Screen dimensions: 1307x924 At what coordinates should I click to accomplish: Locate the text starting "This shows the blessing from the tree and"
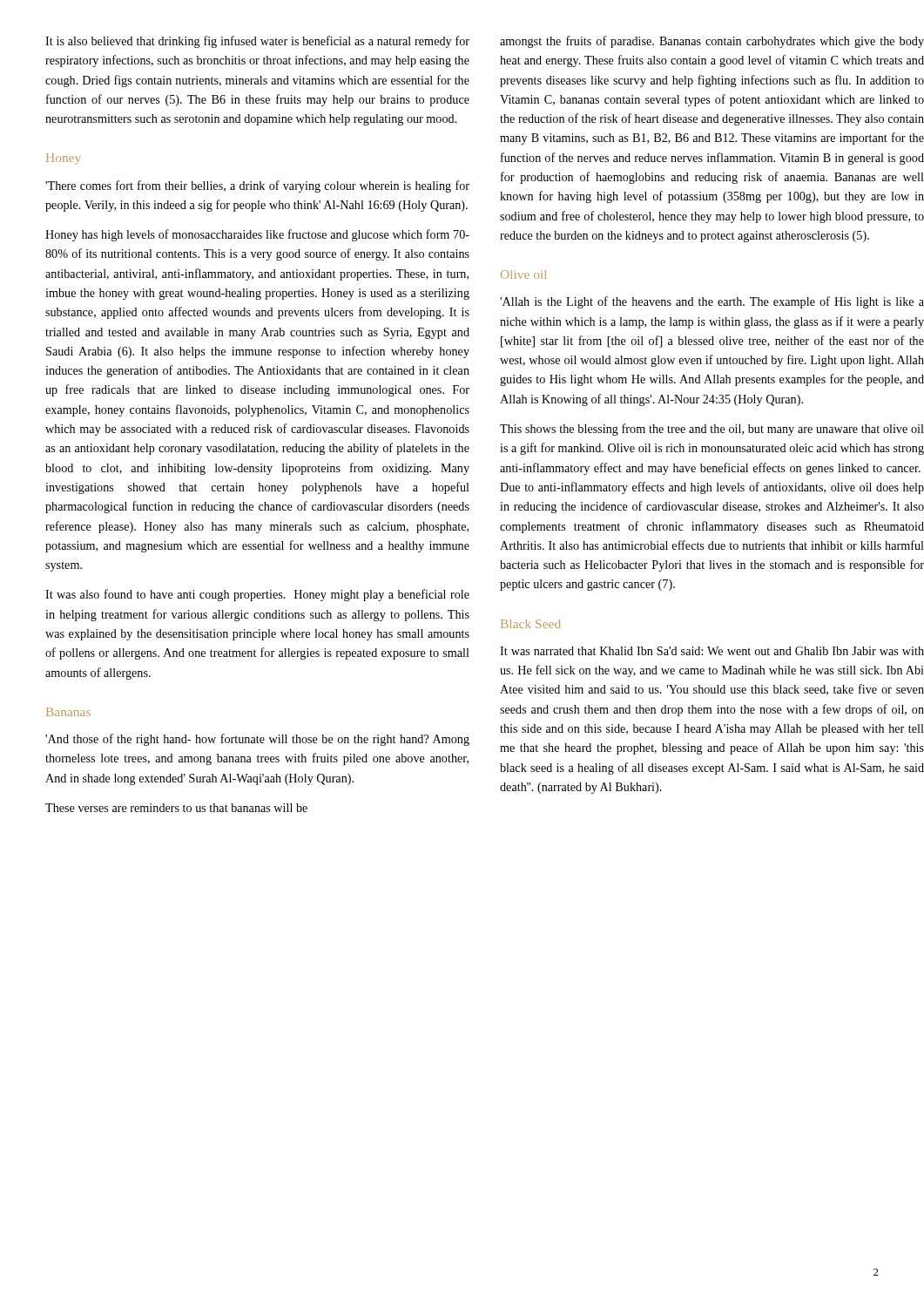[x=712, y=506]
